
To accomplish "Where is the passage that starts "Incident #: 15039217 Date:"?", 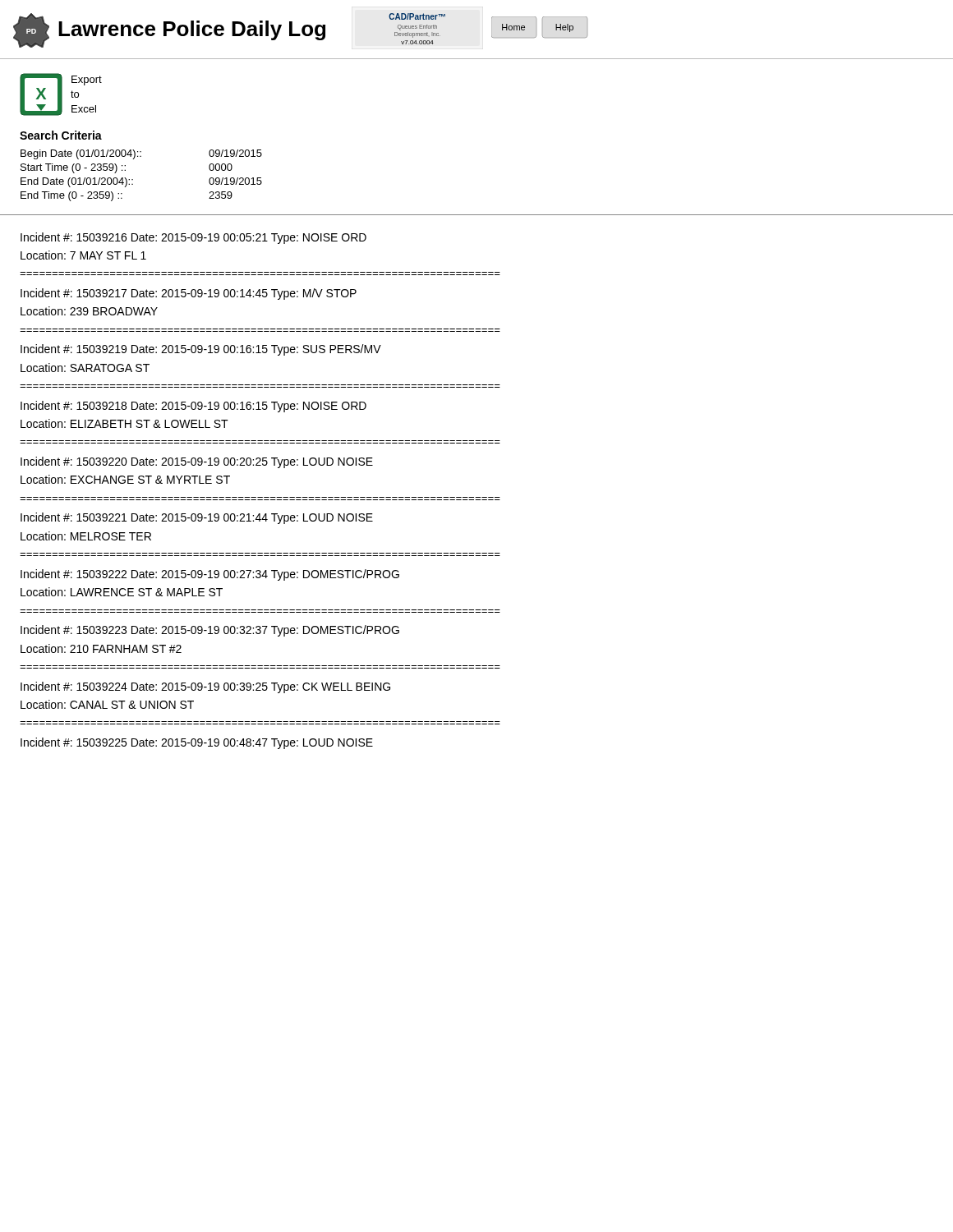I will [x=189, y=294].
